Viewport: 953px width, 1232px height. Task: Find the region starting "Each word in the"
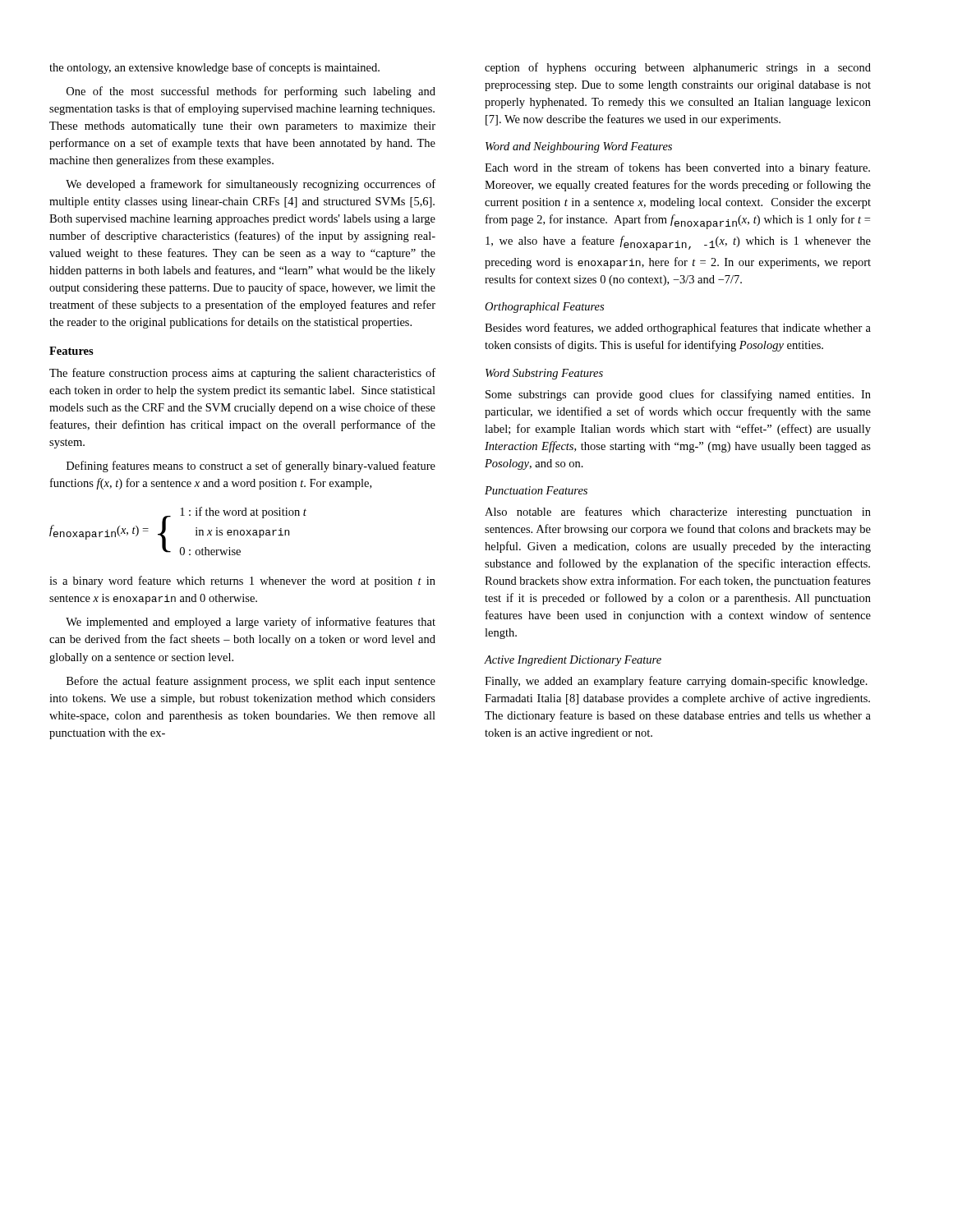pos(678,224)
